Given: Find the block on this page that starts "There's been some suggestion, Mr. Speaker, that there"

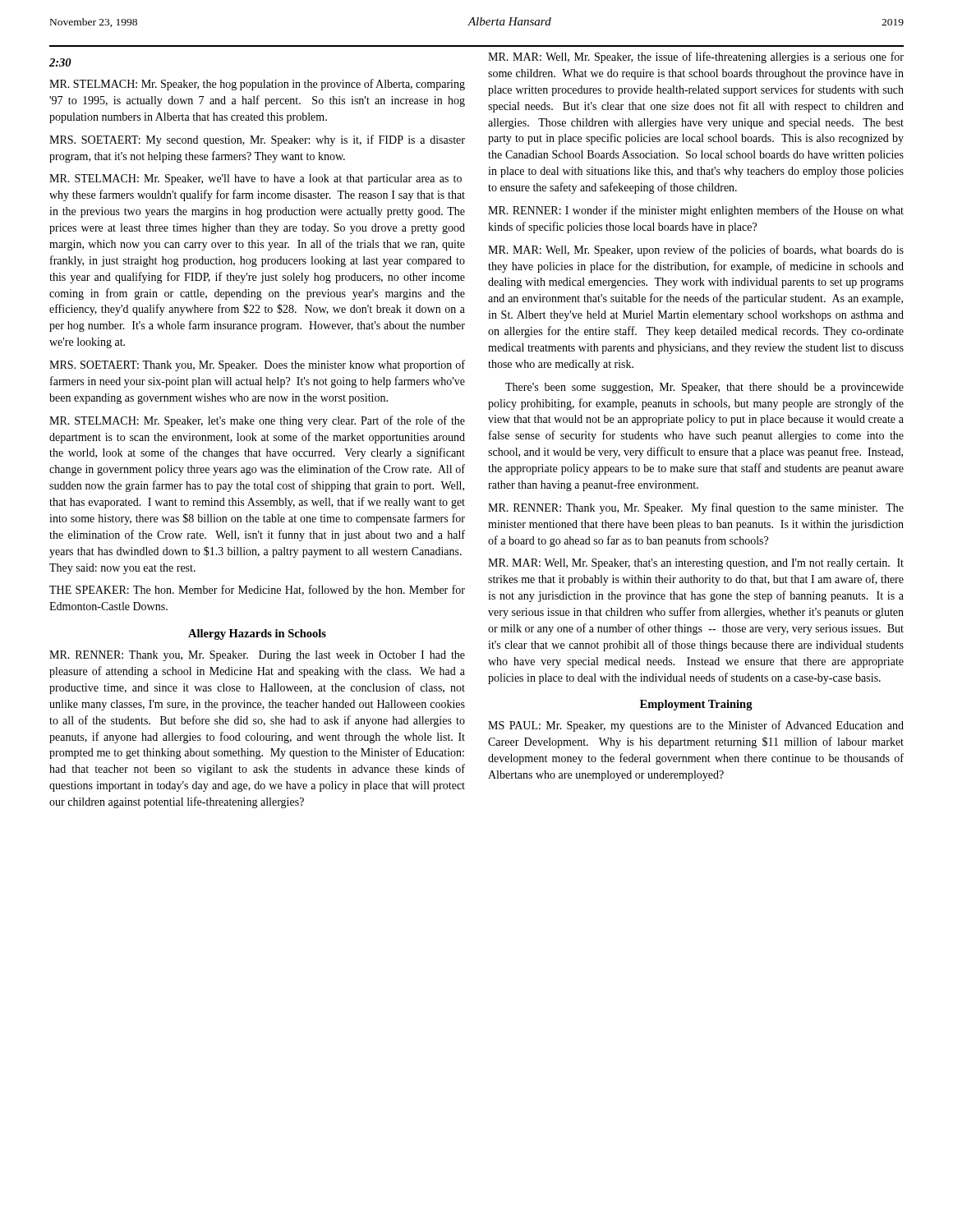Looking at the screenshot, I should pos(696,436).
